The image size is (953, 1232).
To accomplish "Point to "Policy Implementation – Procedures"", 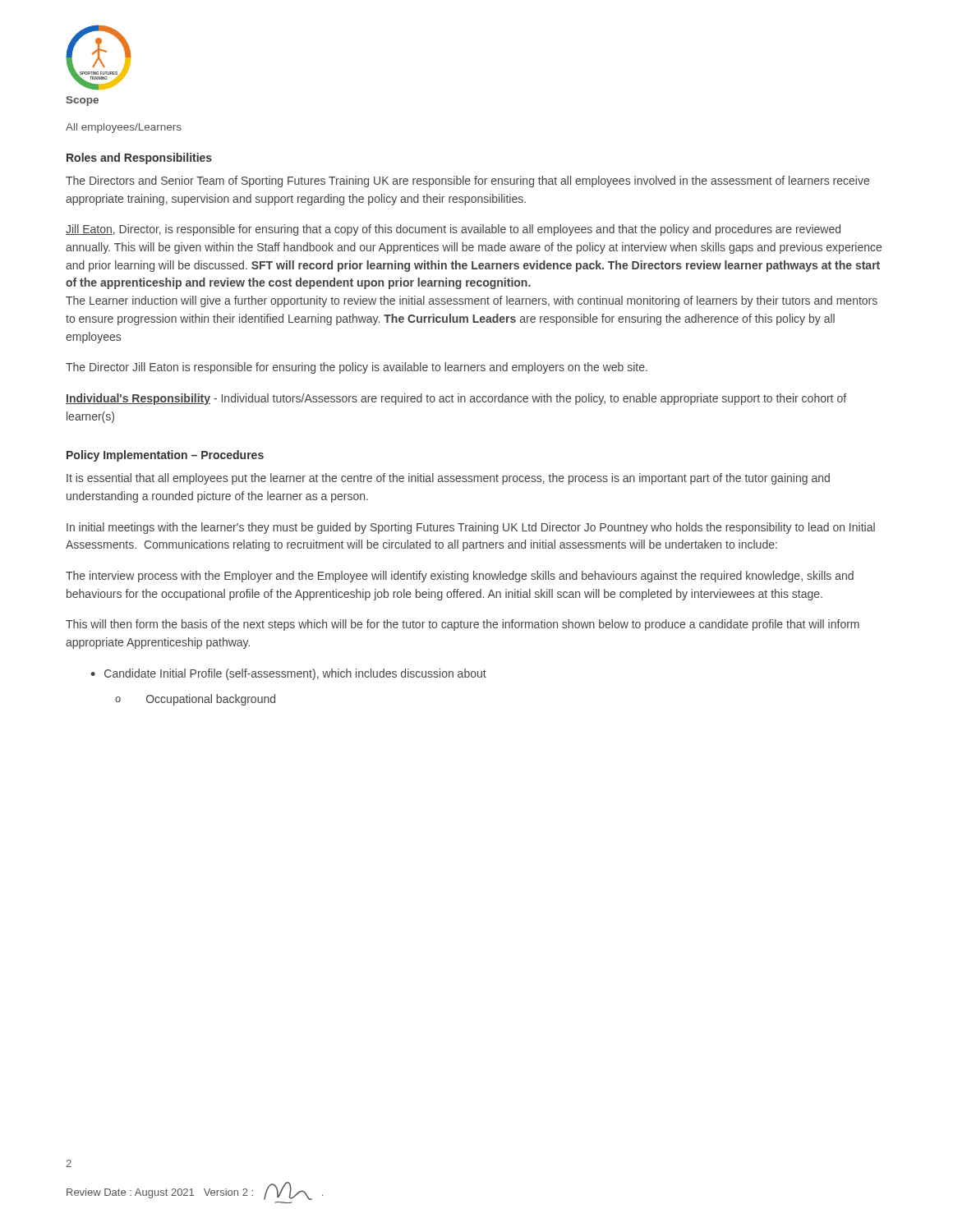I will coord(165,455).
